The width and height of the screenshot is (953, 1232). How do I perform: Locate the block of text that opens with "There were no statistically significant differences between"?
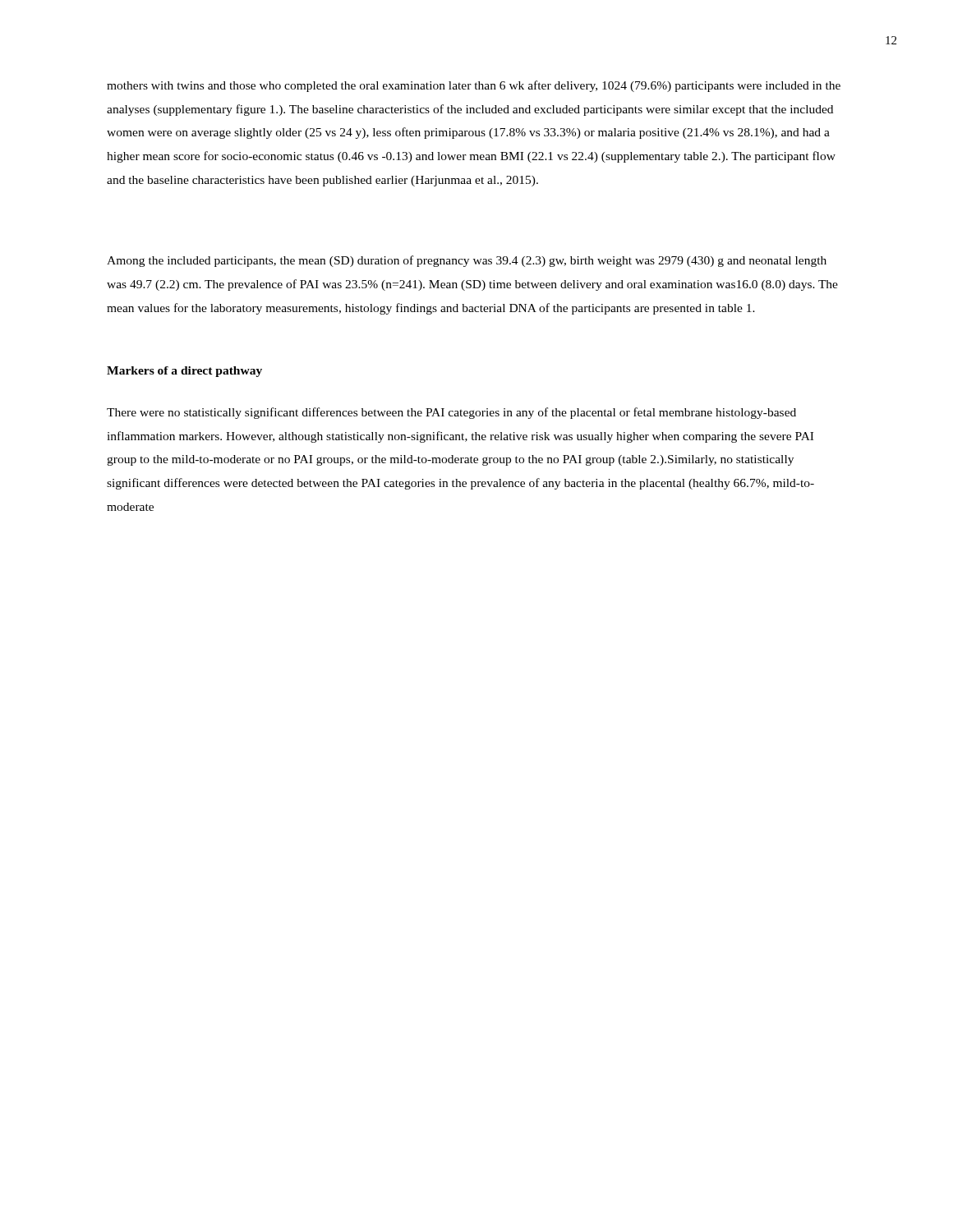461,459
